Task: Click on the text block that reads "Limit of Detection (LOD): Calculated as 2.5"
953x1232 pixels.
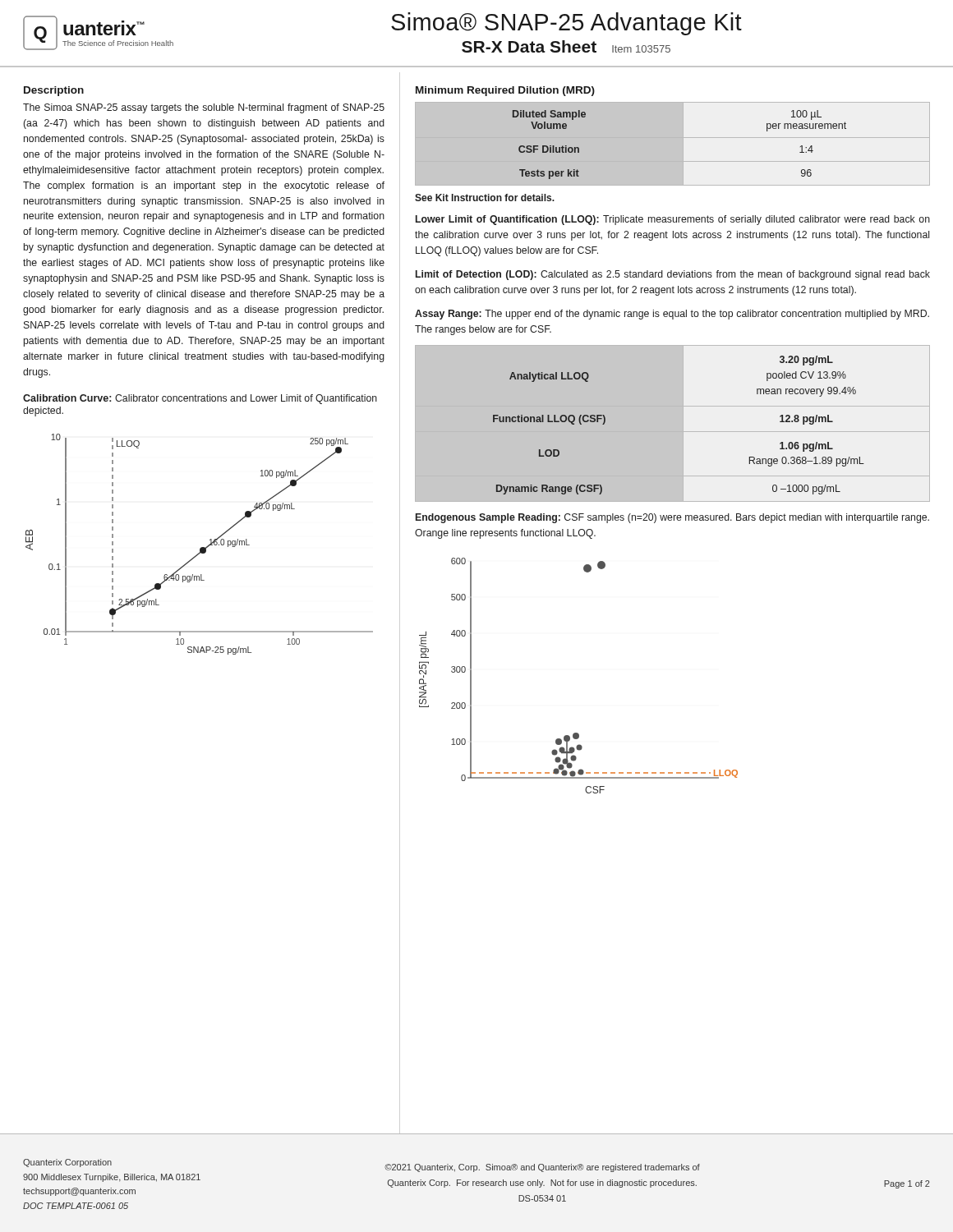Action: point(672,282)
